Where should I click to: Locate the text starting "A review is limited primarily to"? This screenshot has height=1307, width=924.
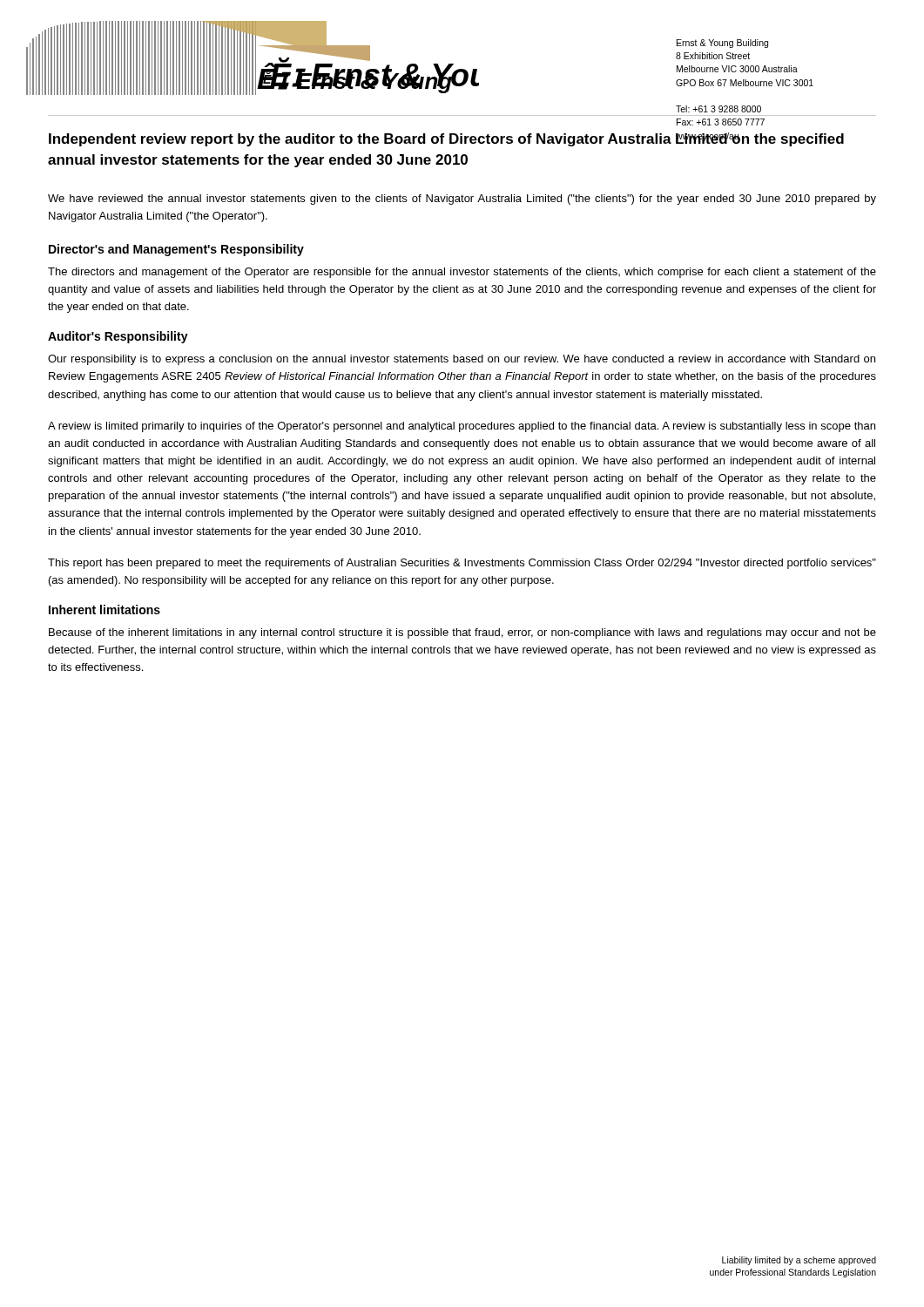pyautogui.click(x=462, y=478)
